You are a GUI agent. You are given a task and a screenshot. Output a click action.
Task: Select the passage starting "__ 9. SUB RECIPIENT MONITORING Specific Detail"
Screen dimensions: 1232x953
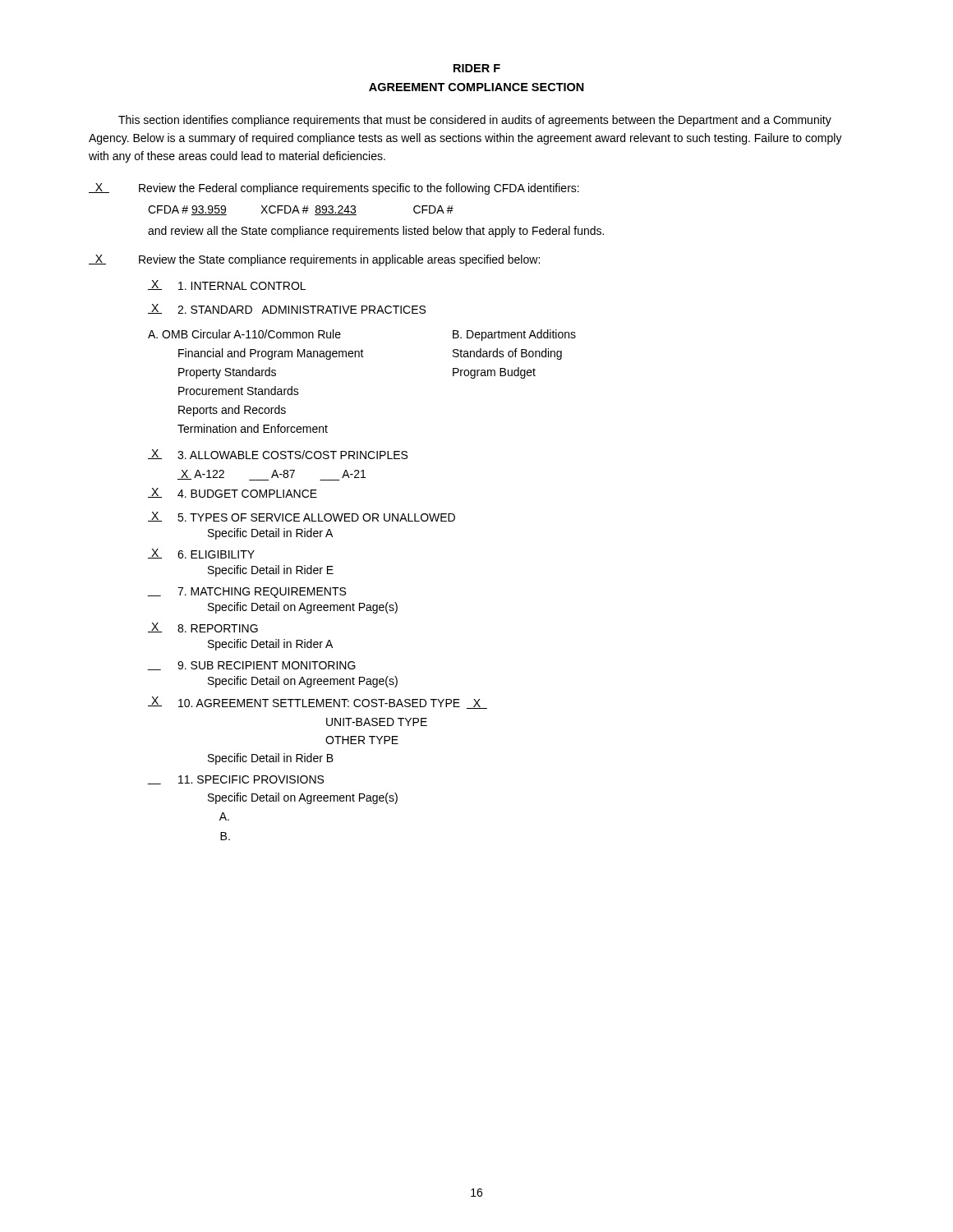252,666
